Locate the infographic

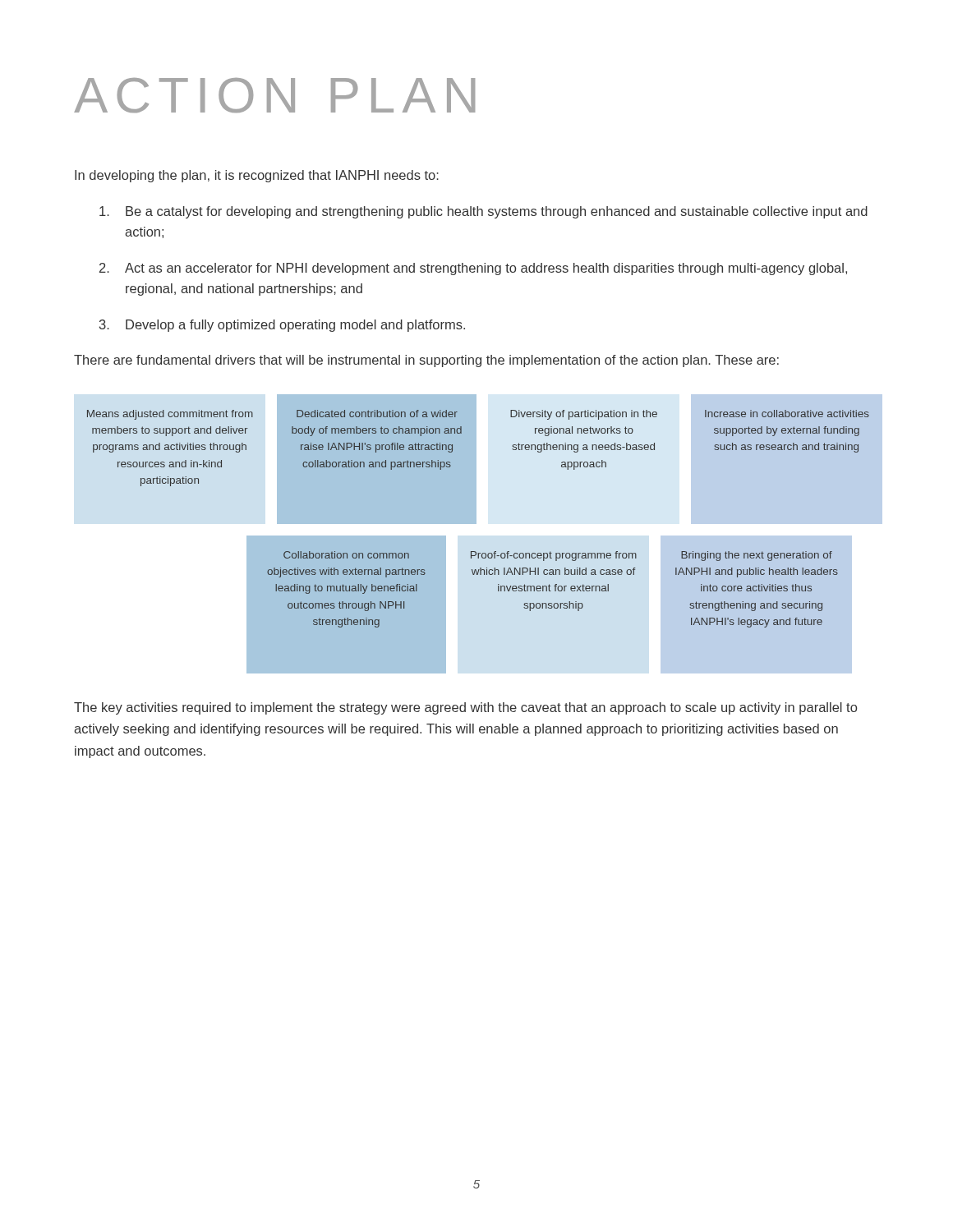point(476,534)
